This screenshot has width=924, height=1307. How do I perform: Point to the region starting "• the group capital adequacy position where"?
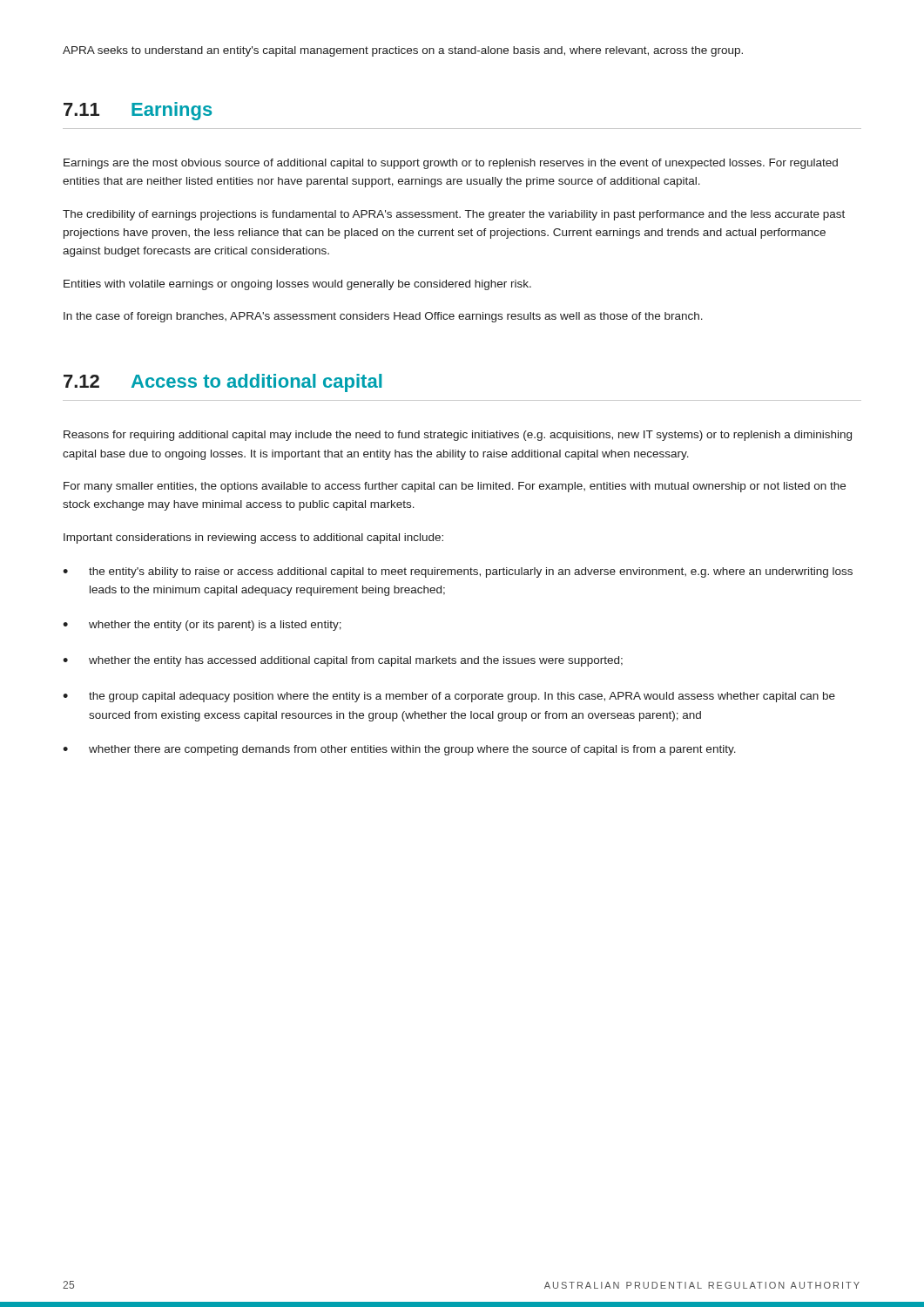[x=462, y=705]
